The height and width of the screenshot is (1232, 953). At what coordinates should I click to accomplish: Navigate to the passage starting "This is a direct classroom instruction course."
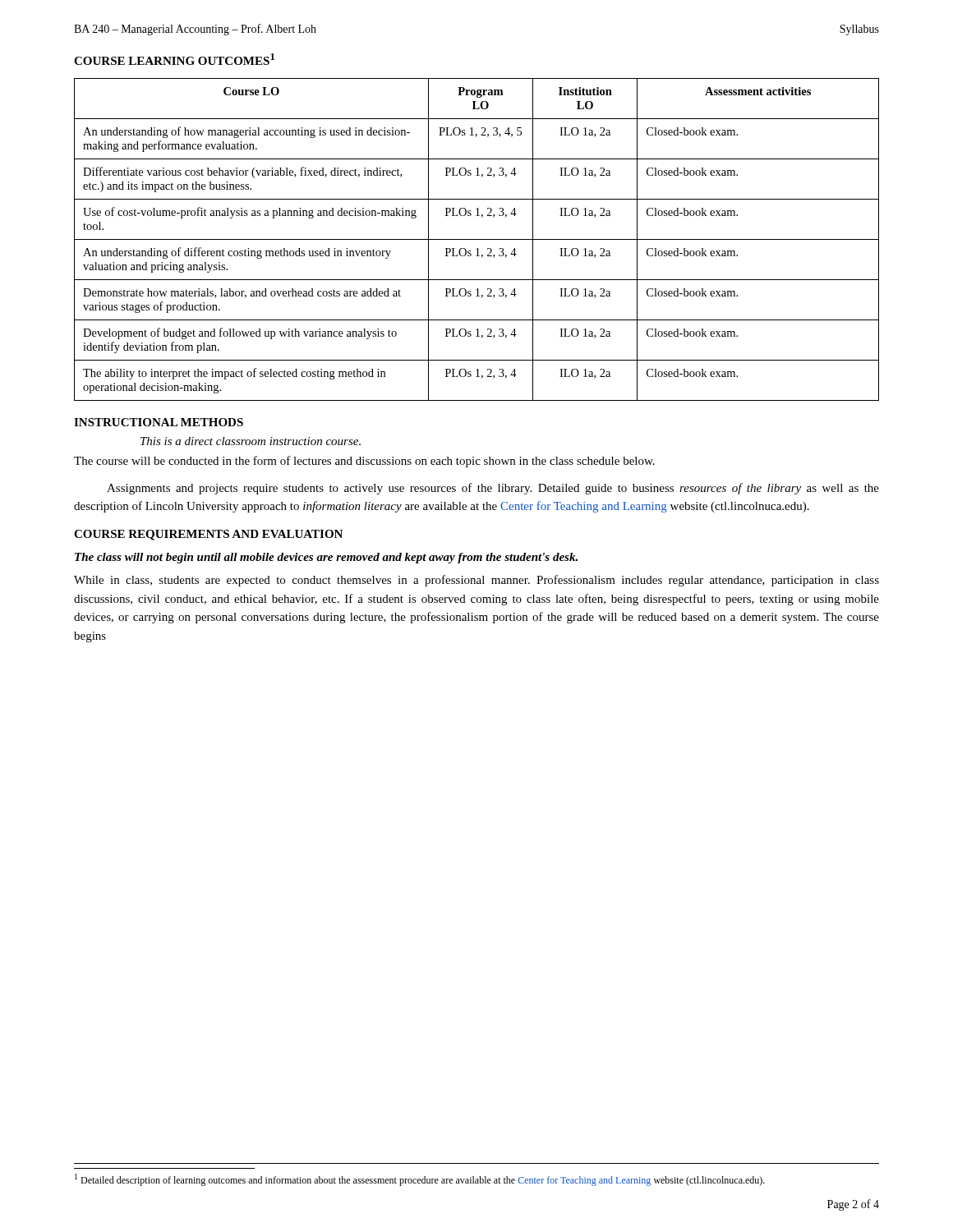click(251, 441)
